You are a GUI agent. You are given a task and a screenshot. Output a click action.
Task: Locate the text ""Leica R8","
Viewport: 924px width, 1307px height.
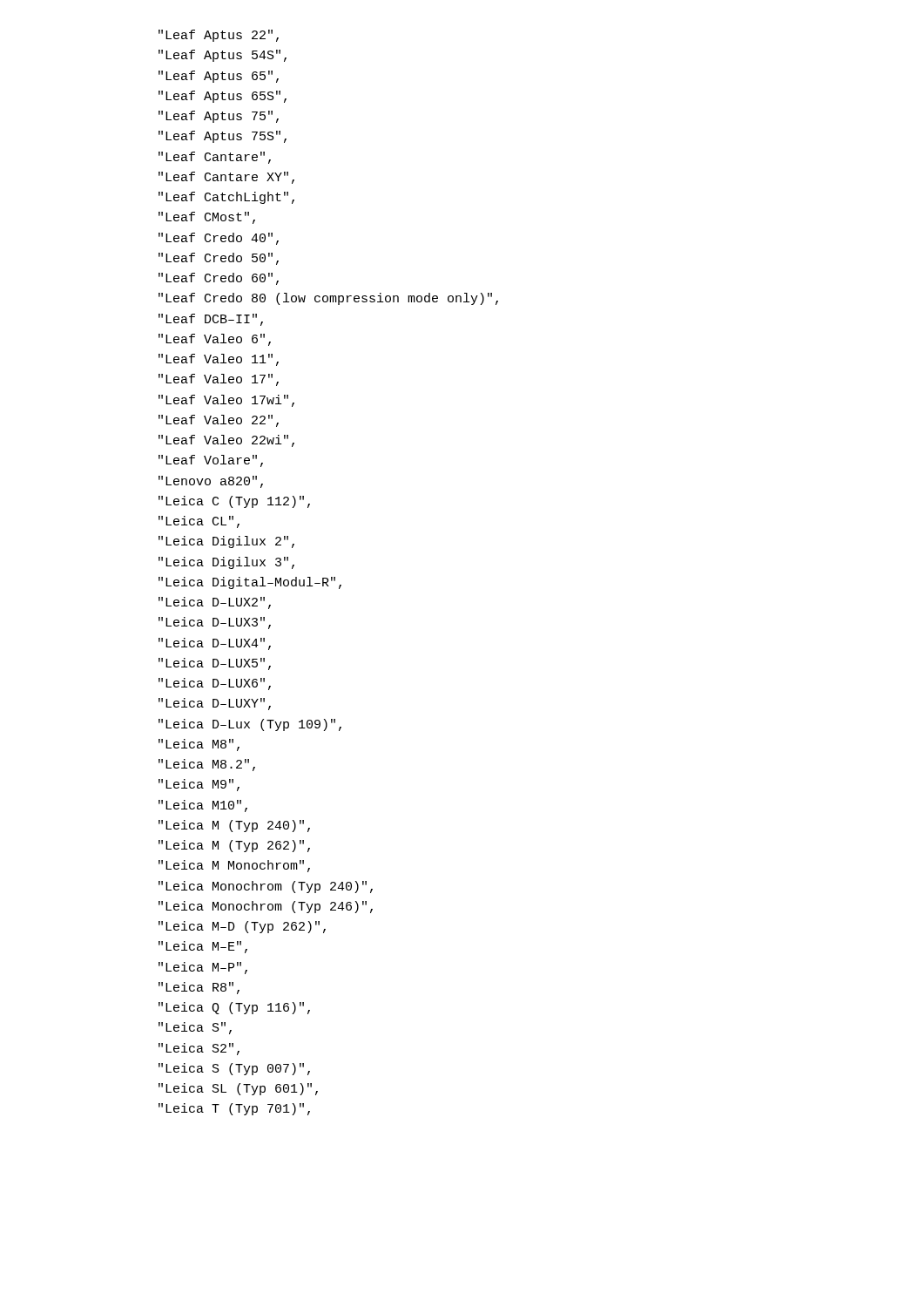(199, 988)
